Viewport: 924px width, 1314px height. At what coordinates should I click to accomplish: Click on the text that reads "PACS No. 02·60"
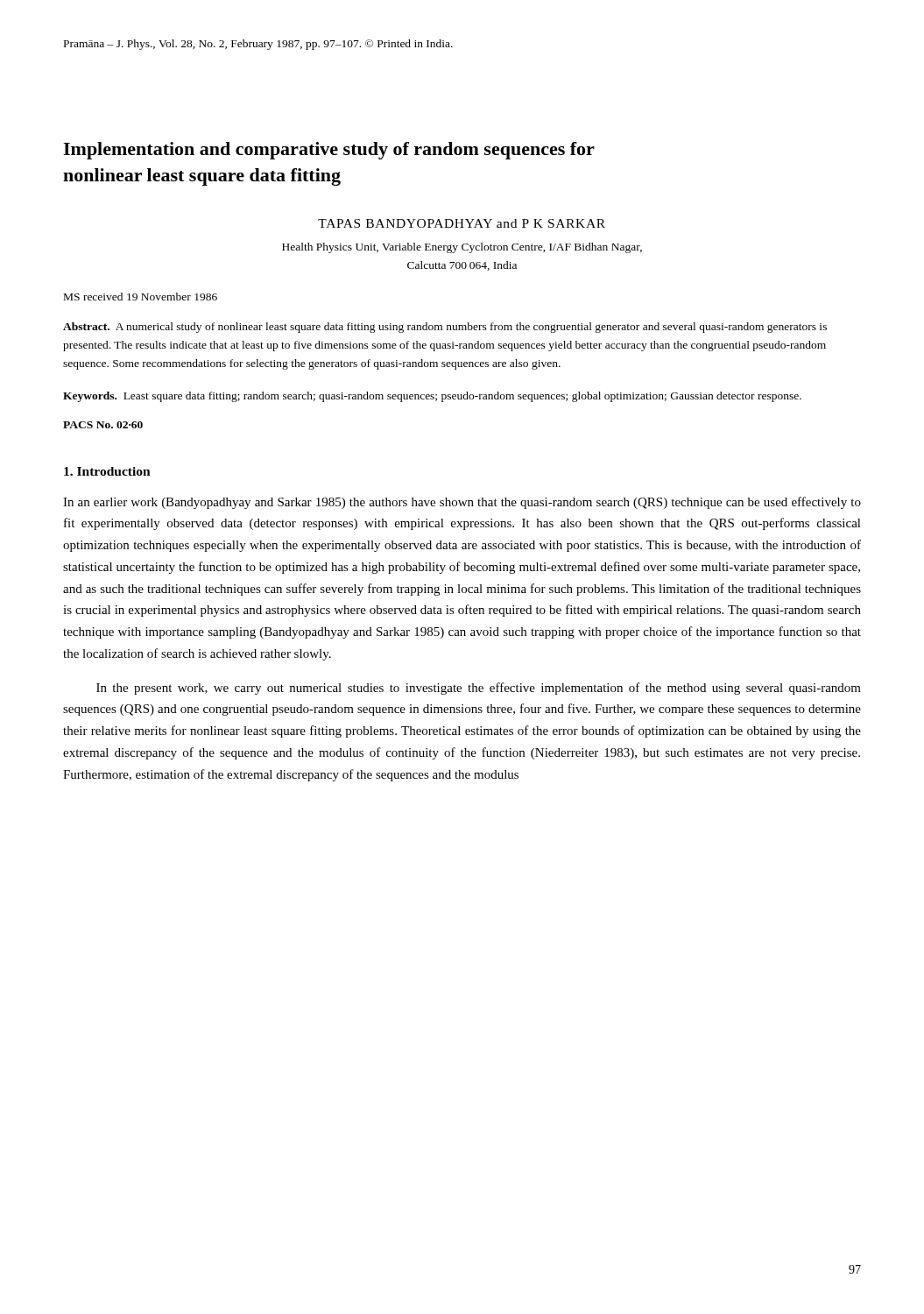pyautogui.click(x=103, y=424)
